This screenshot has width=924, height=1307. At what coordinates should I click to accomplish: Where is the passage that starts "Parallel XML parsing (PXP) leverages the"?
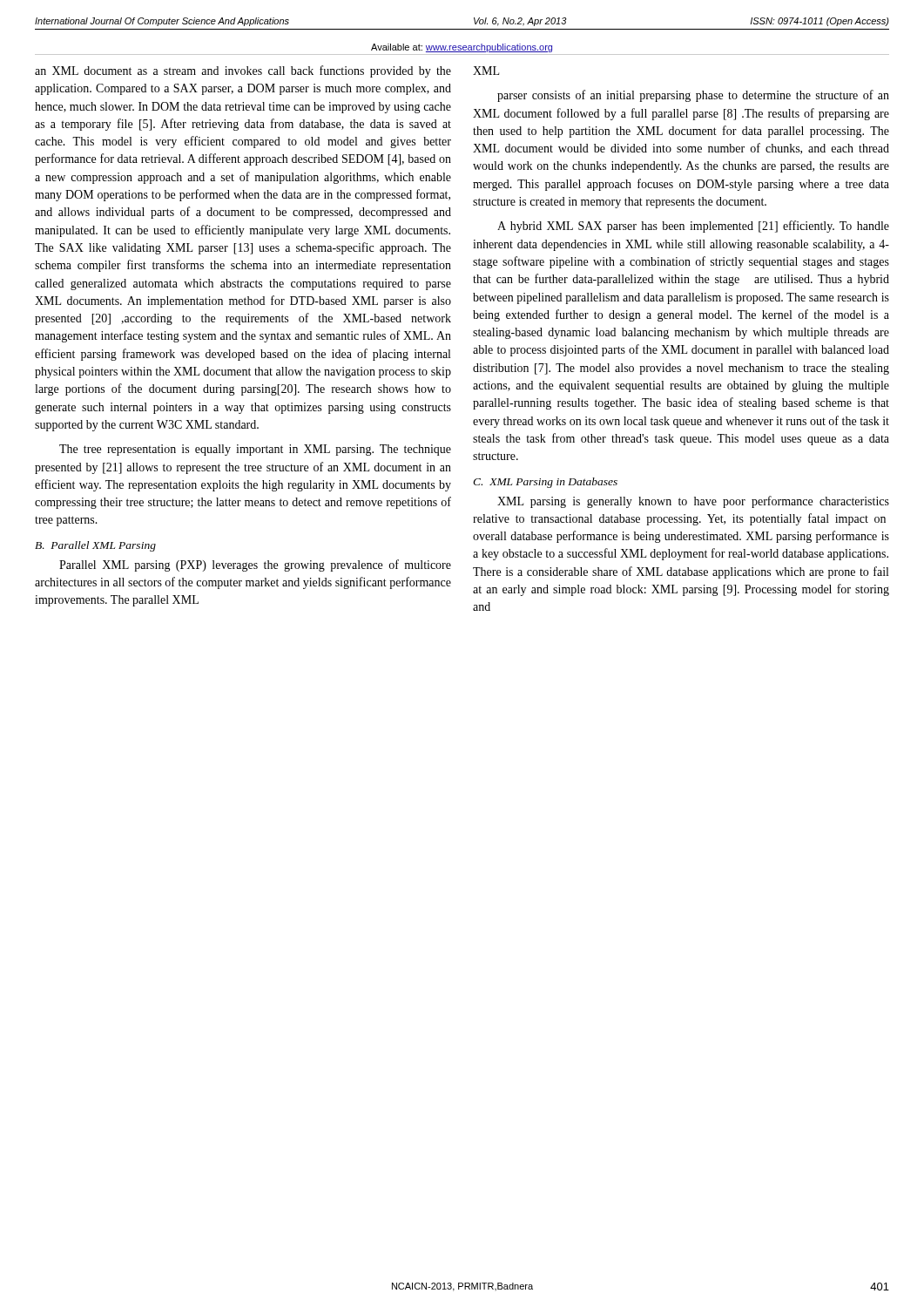click(243, 583)
